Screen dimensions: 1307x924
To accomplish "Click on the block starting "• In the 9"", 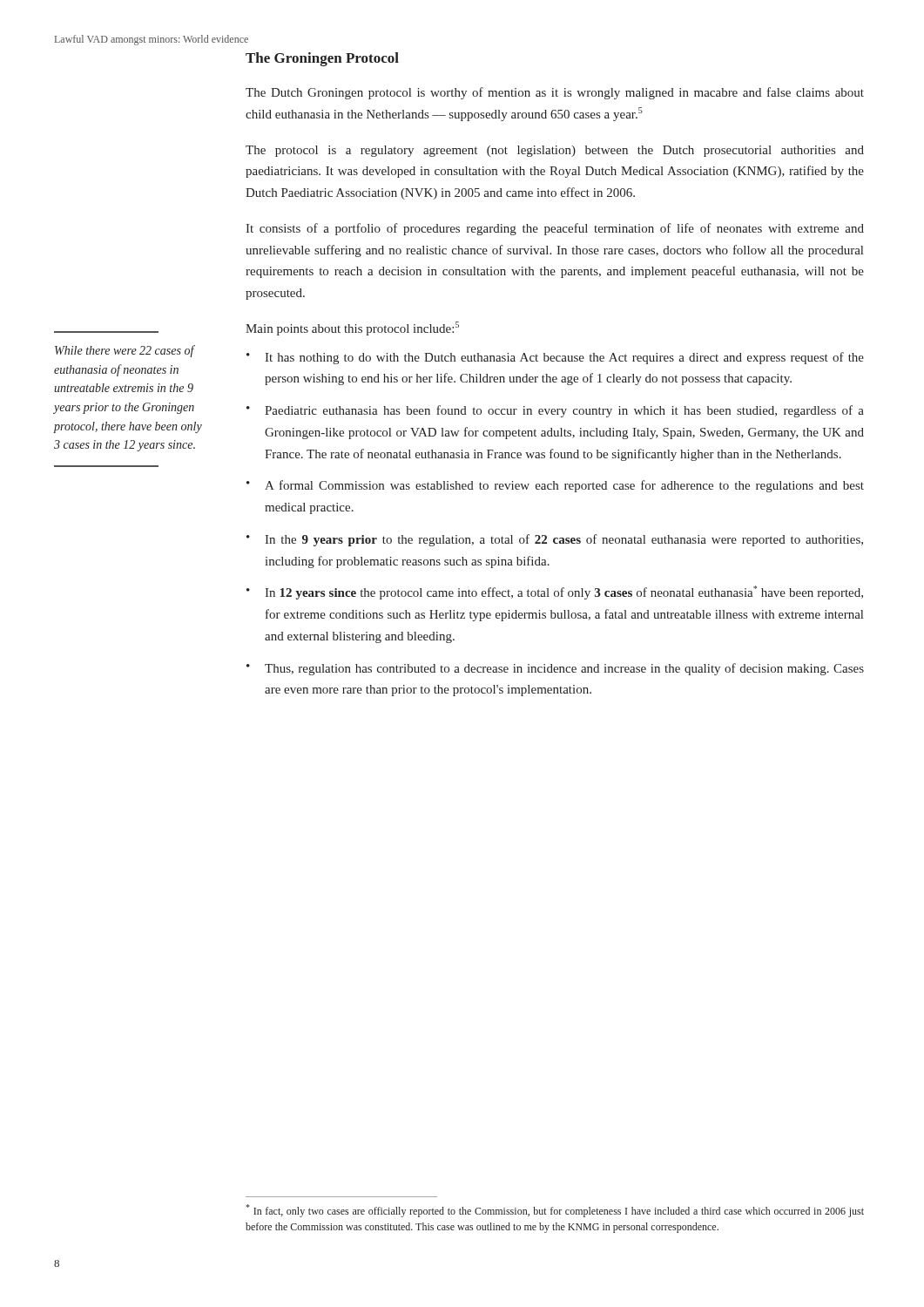I will (555, 550).
